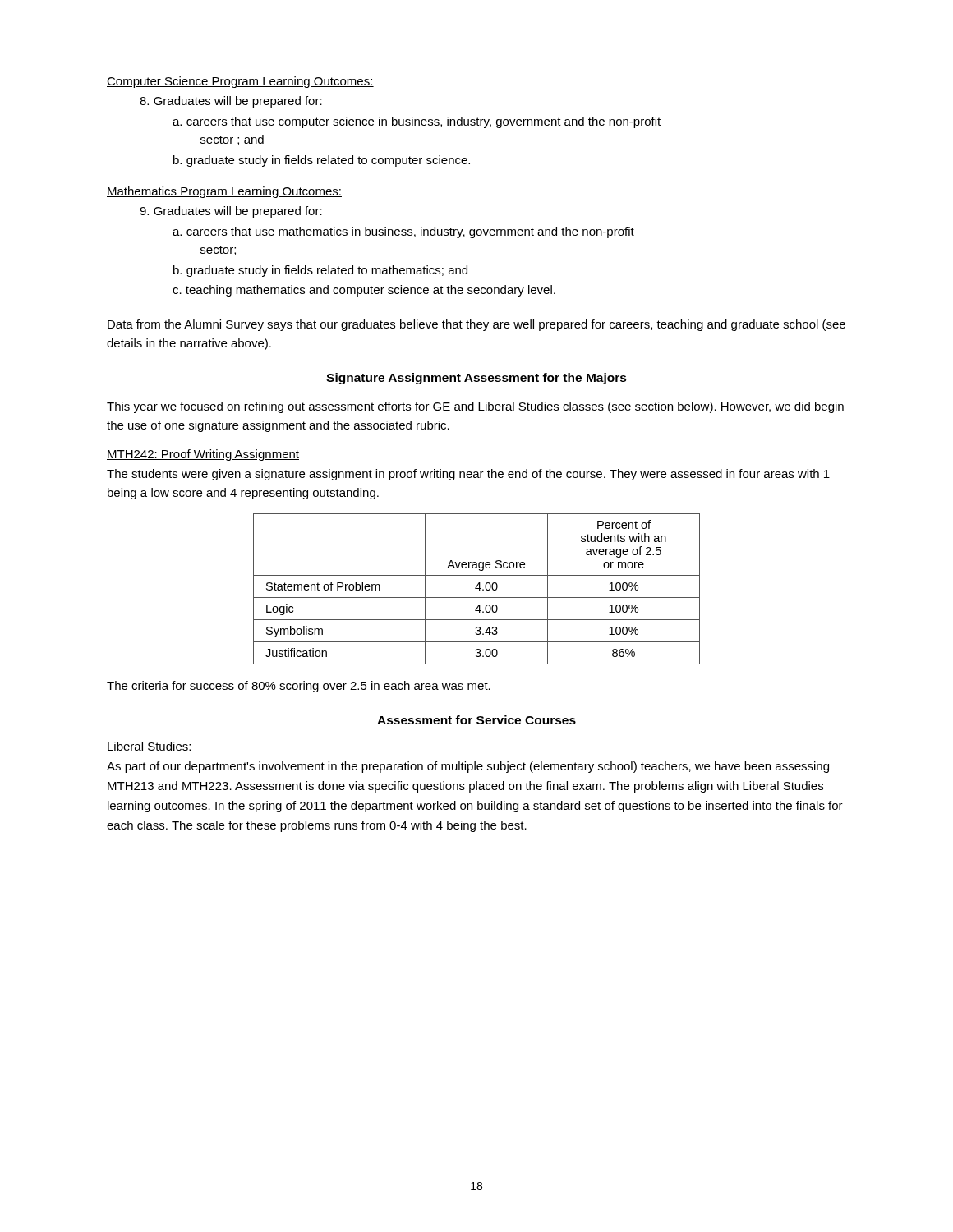Where is the passage that starts "The criteria for"?
This screenshot has width=953, height=1232.
[299, 685]
